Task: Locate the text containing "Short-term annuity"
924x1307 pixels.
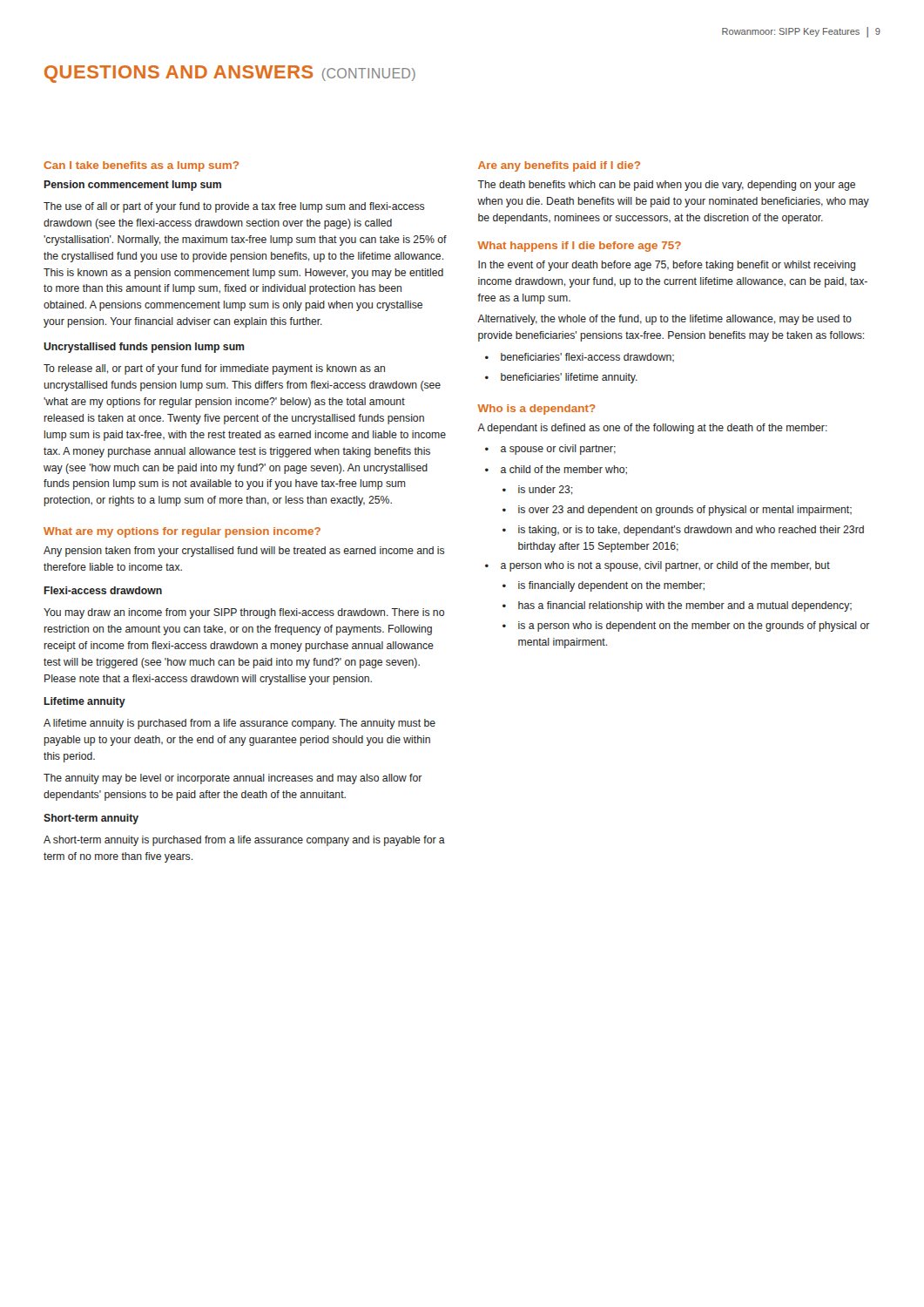Action: coord(91,818)
